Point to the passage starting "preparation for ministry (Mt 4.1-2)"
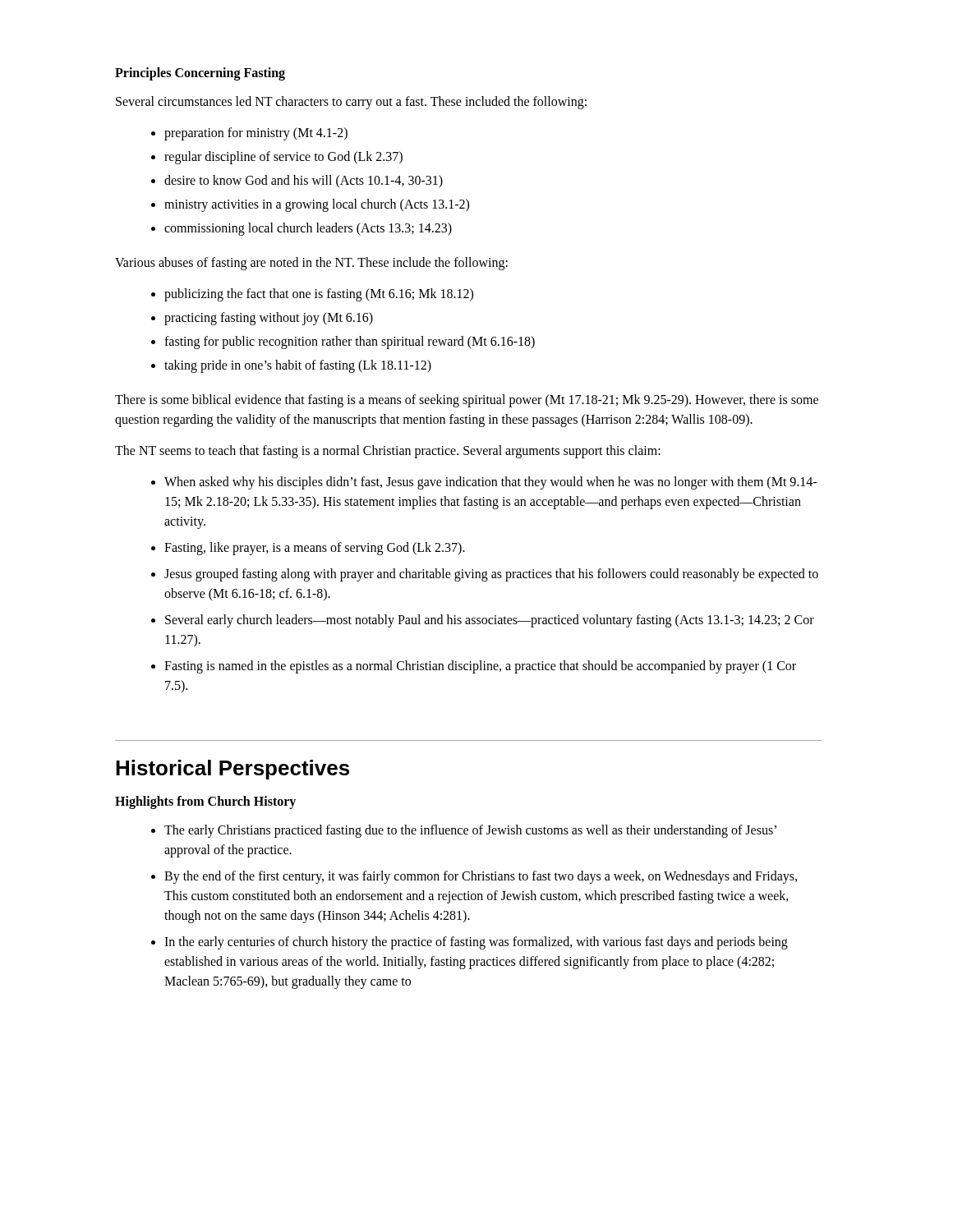The height and width of the screenshot is (1232, 953). click(x=256, y=133)
